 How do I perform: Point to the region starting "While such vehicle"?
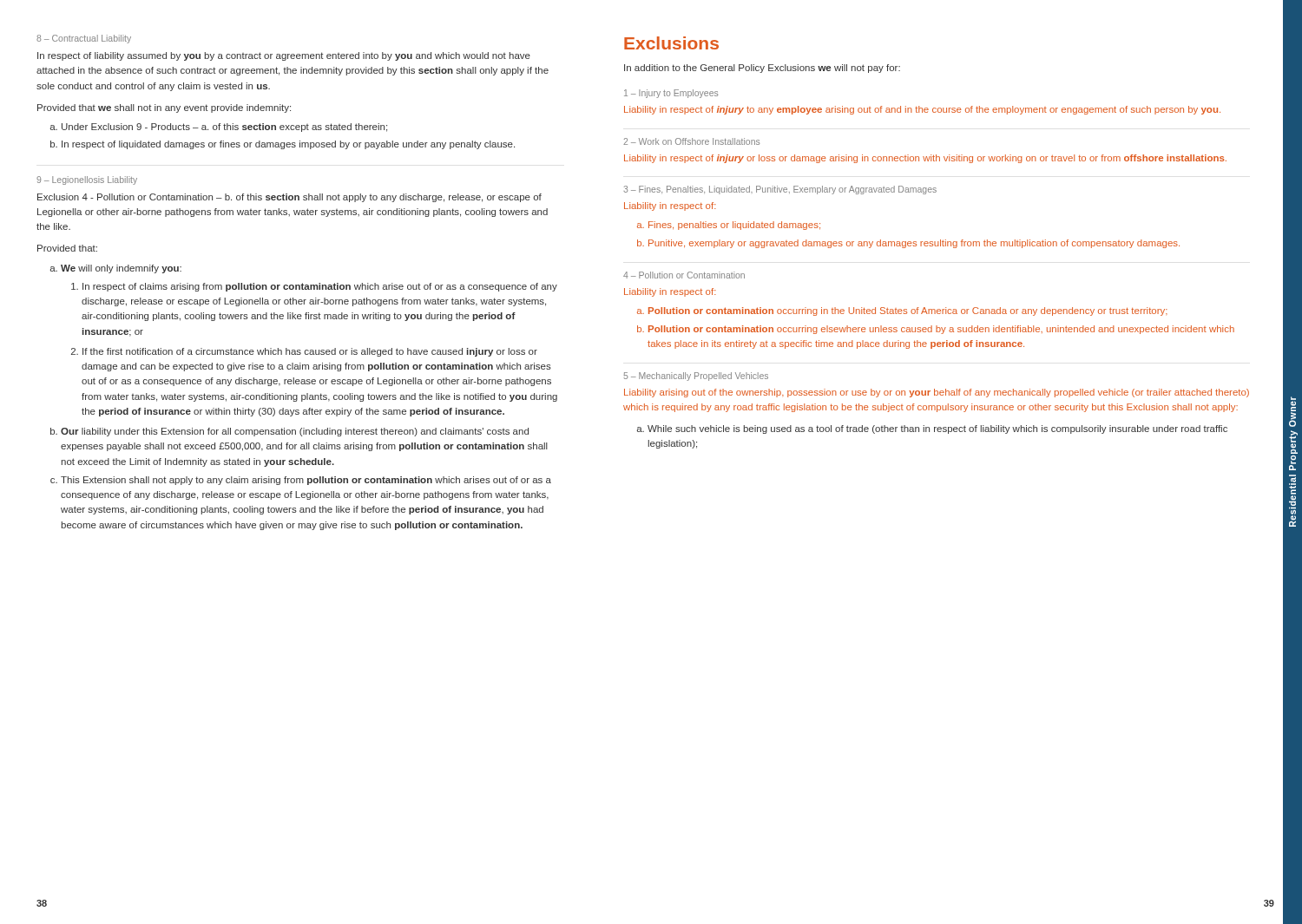click(938, 436)
